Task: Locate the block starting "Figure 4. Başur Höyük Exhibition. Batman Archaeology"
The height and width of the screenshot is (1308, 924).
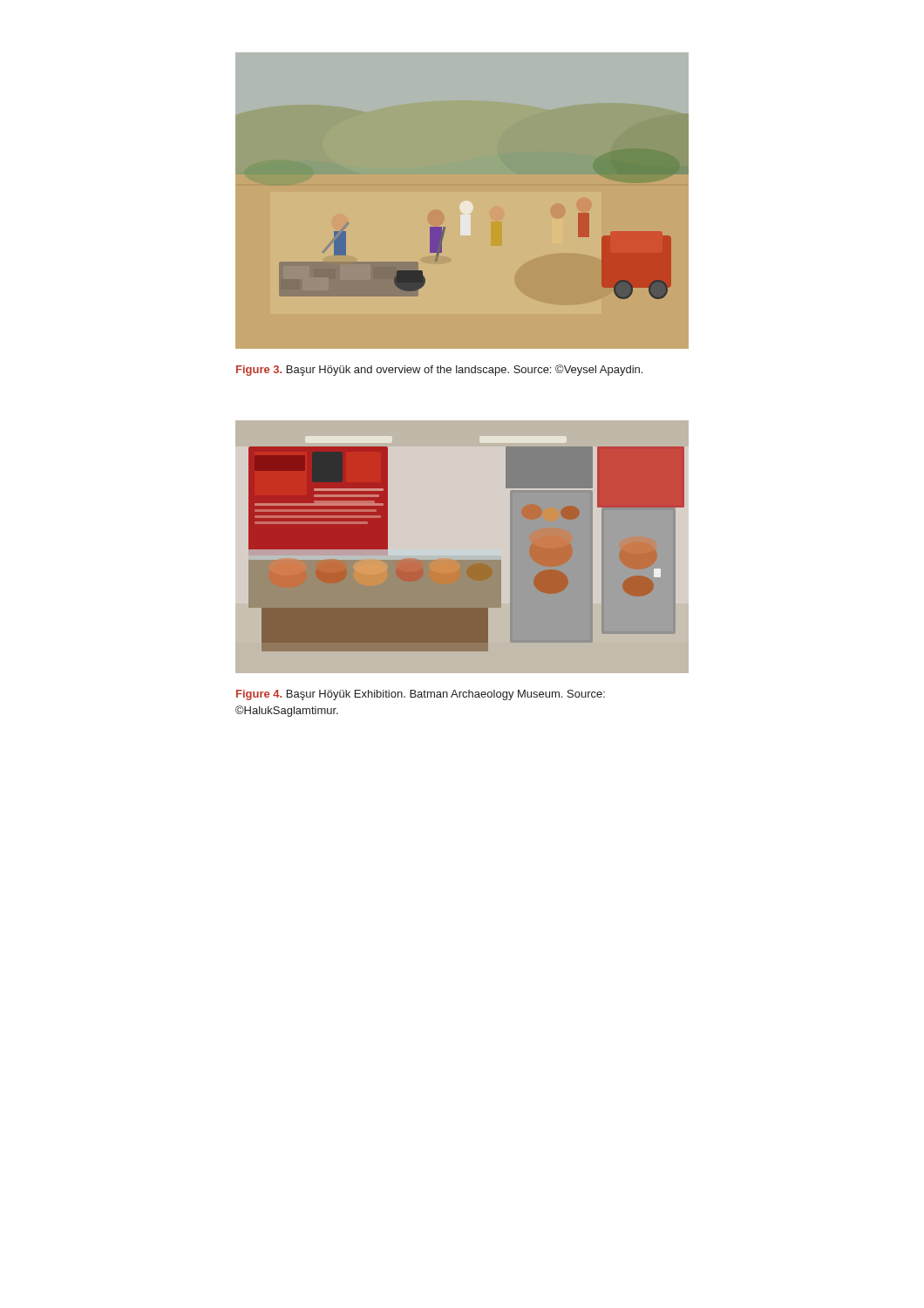Action: point(462,702)
